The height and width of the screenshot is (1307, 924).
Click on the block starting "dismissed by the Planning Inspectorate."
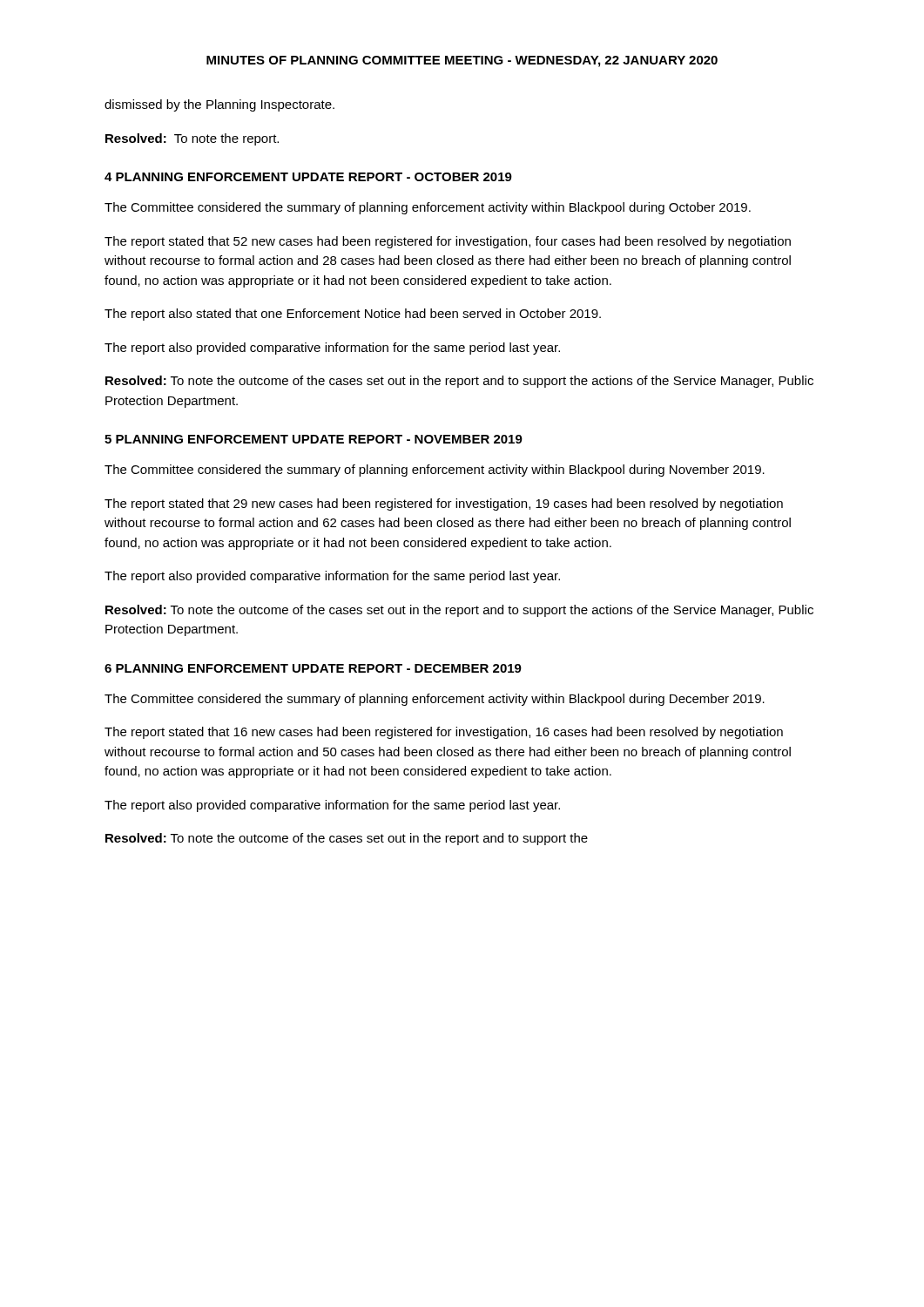click(x=220, y=104)
